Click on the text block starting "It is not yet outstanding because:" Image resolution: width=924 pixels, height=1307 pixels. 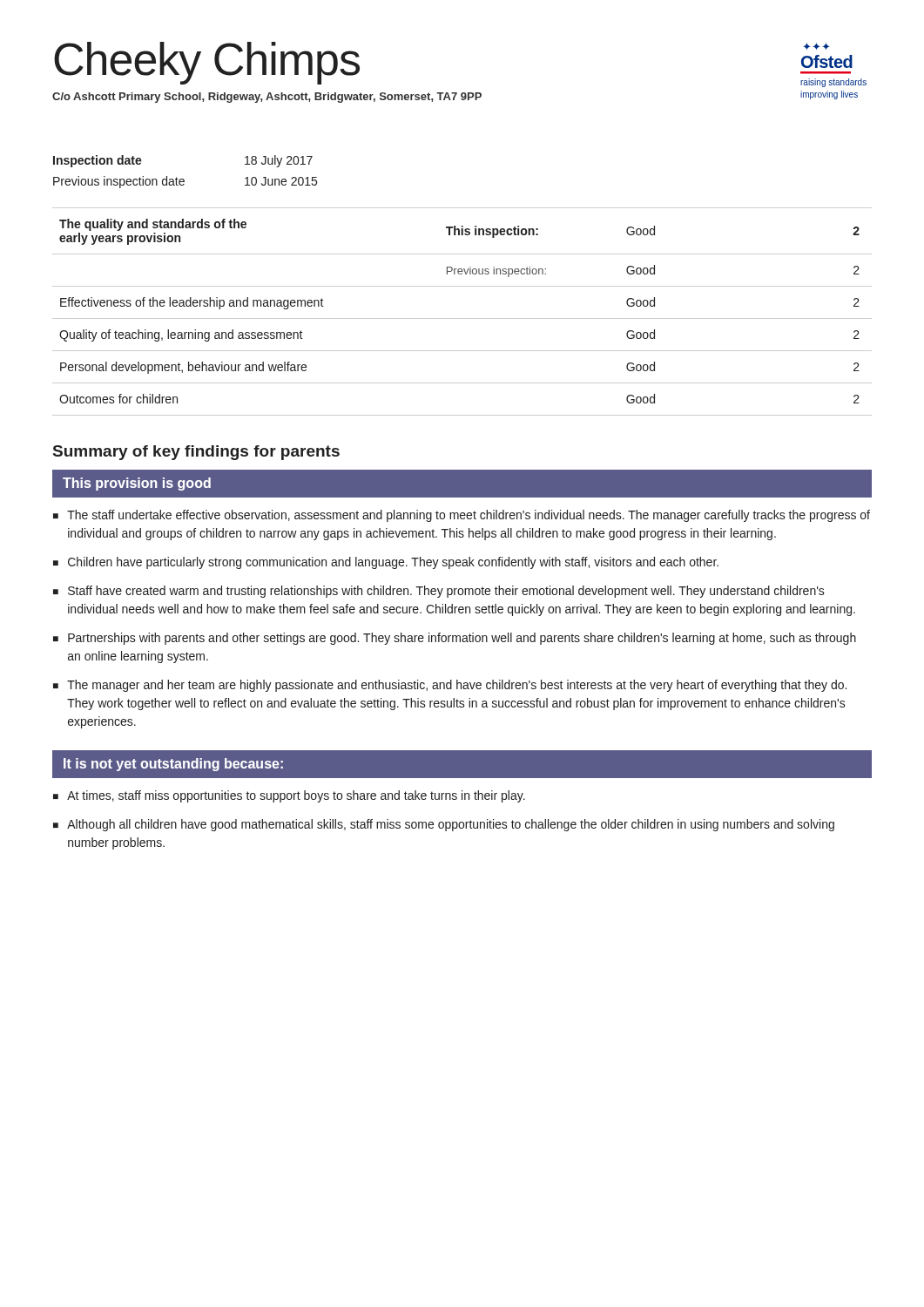[173, 764]
